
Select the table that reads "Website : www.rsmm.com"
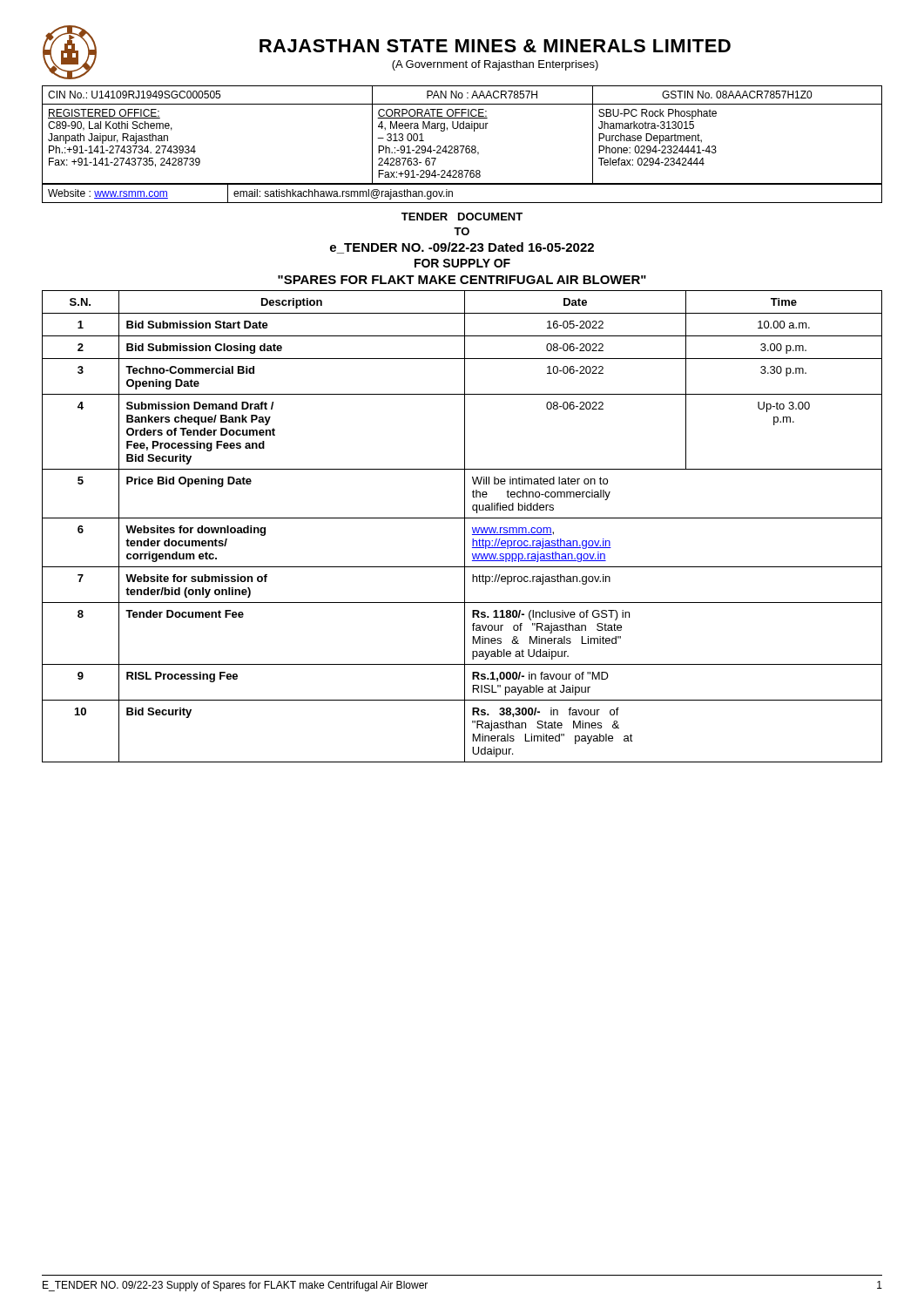(x=462, y=193)
